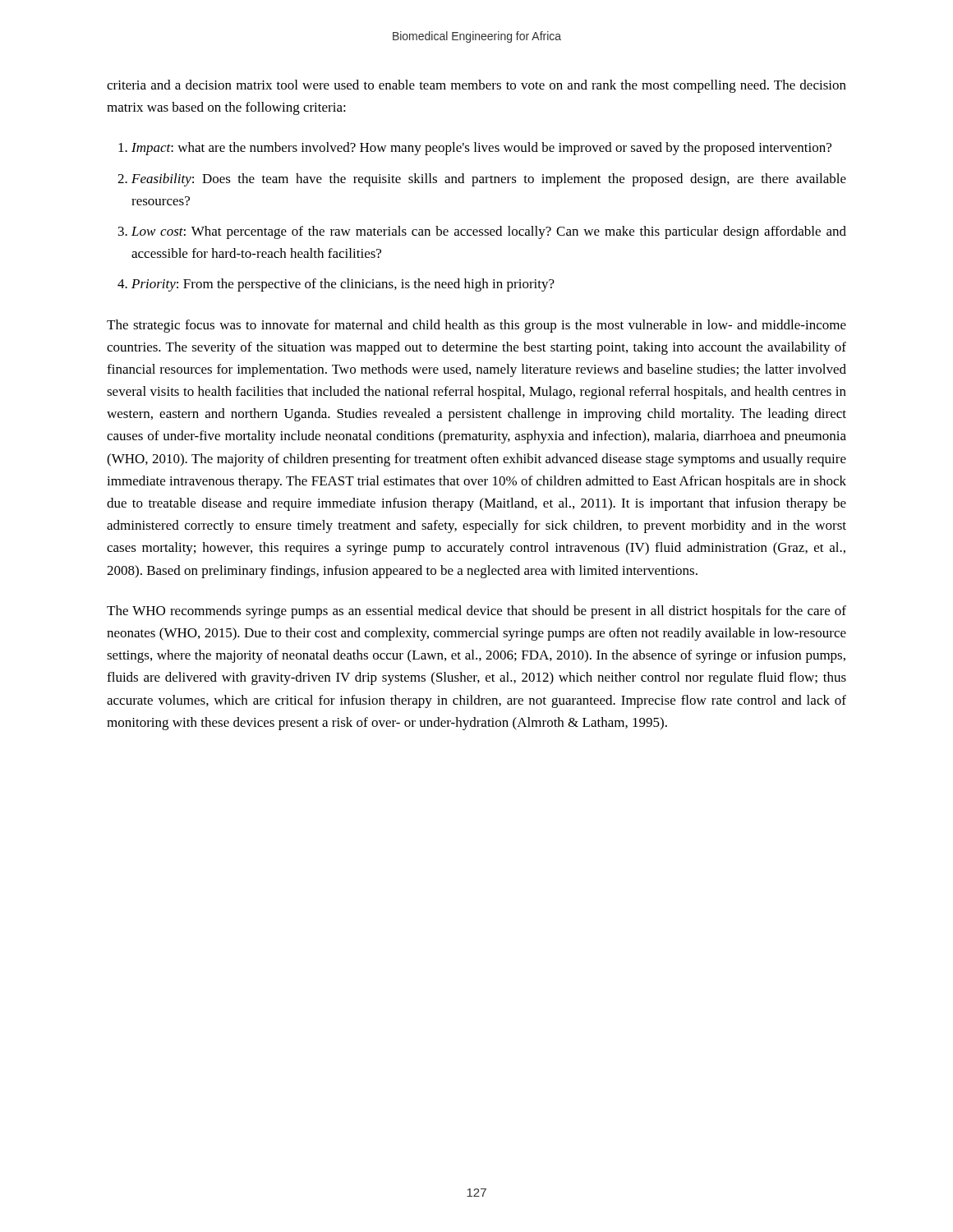
Task: Locate the block of text that opens with "Priority: From the perspective of the clinicians, is"
Action: [x=343, y=284]
